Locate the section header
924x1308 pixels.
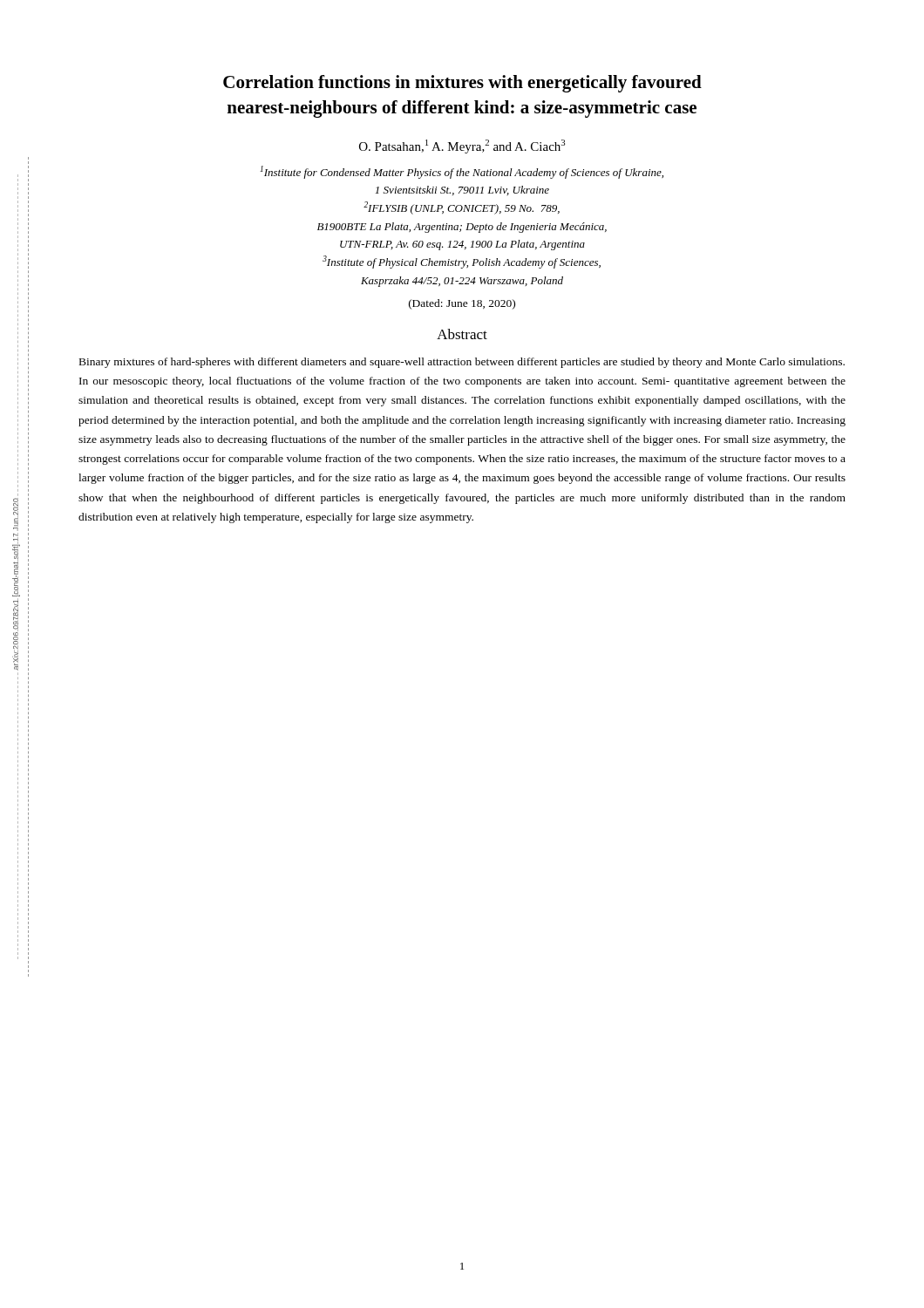pyautogui.click(x=462, y=334)
